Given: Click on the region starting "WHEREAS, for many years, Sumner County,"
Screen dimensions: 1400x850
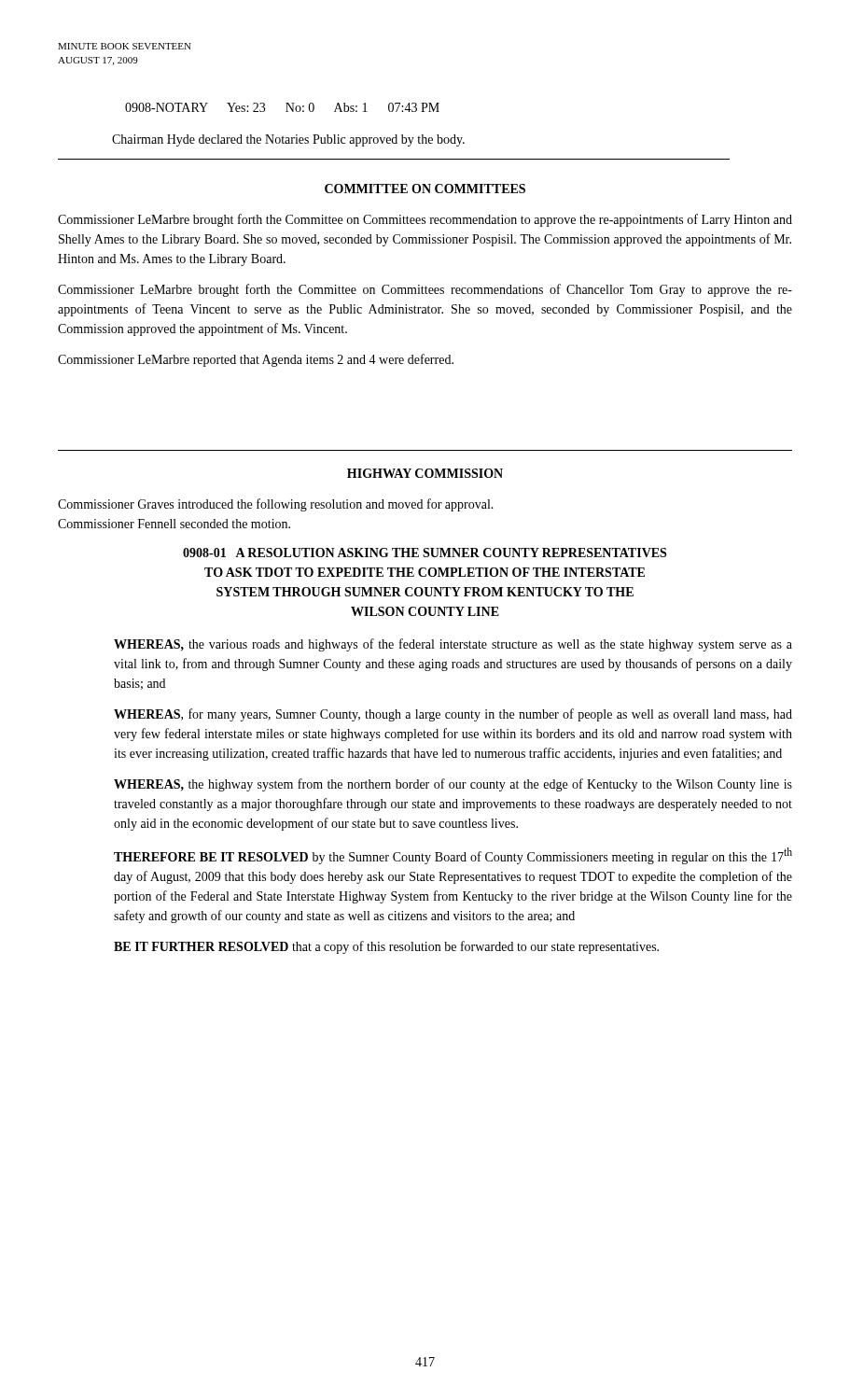Looking at the screenshot, I should (453, 734).
